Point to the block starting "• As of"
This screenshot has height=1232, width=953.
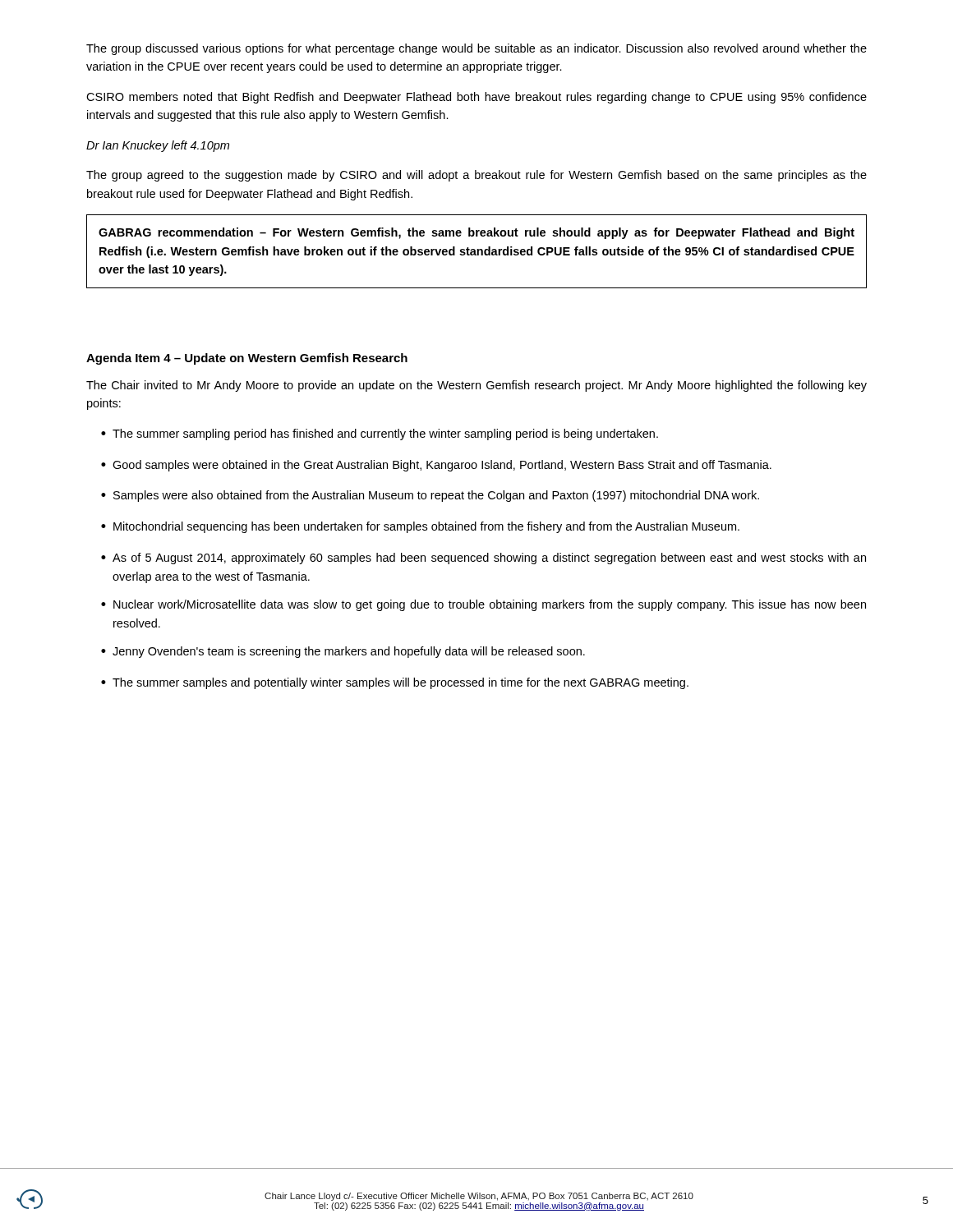481,567
